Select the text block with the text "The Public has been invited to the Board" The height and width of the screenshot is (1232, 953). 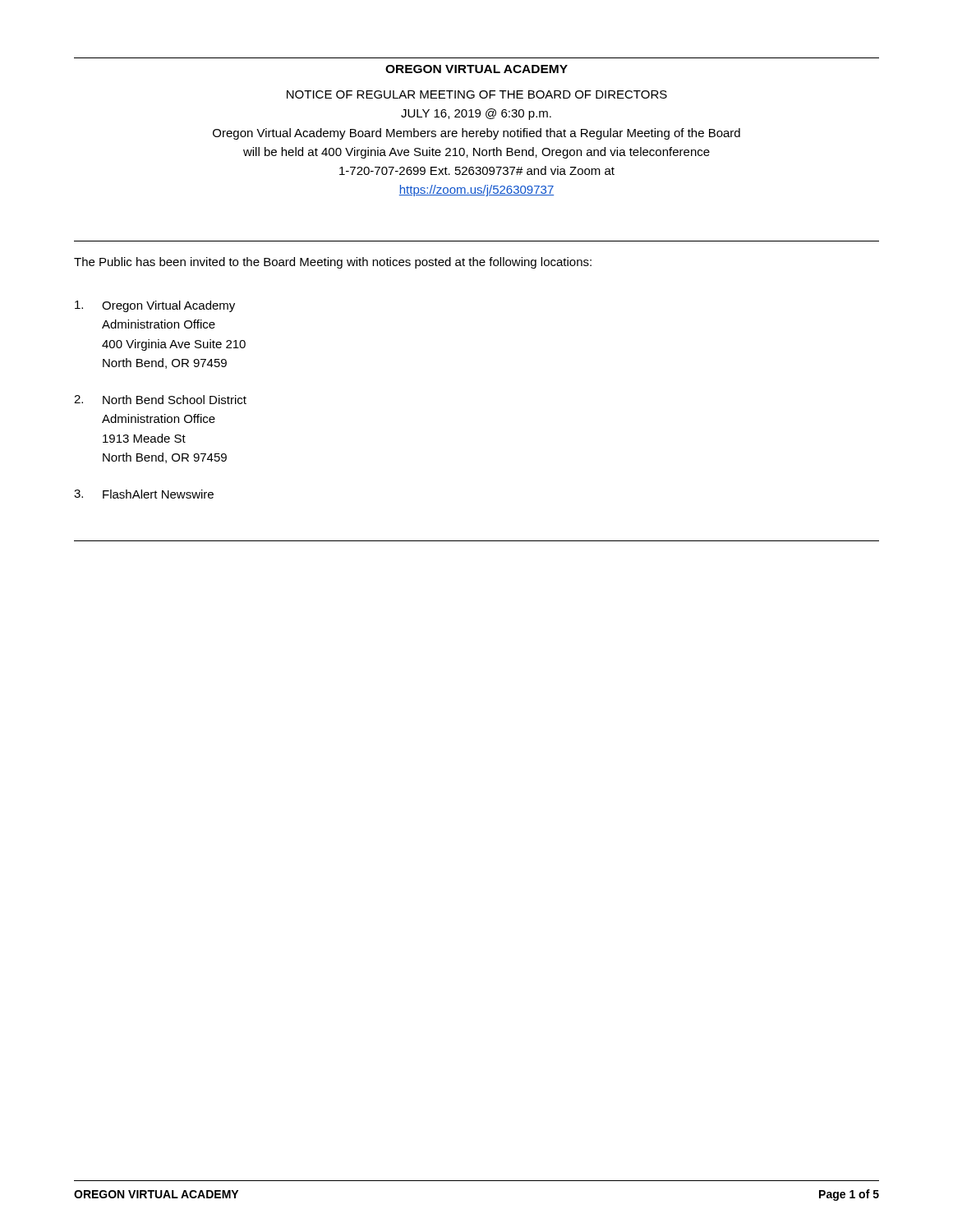tap(333, 262)
